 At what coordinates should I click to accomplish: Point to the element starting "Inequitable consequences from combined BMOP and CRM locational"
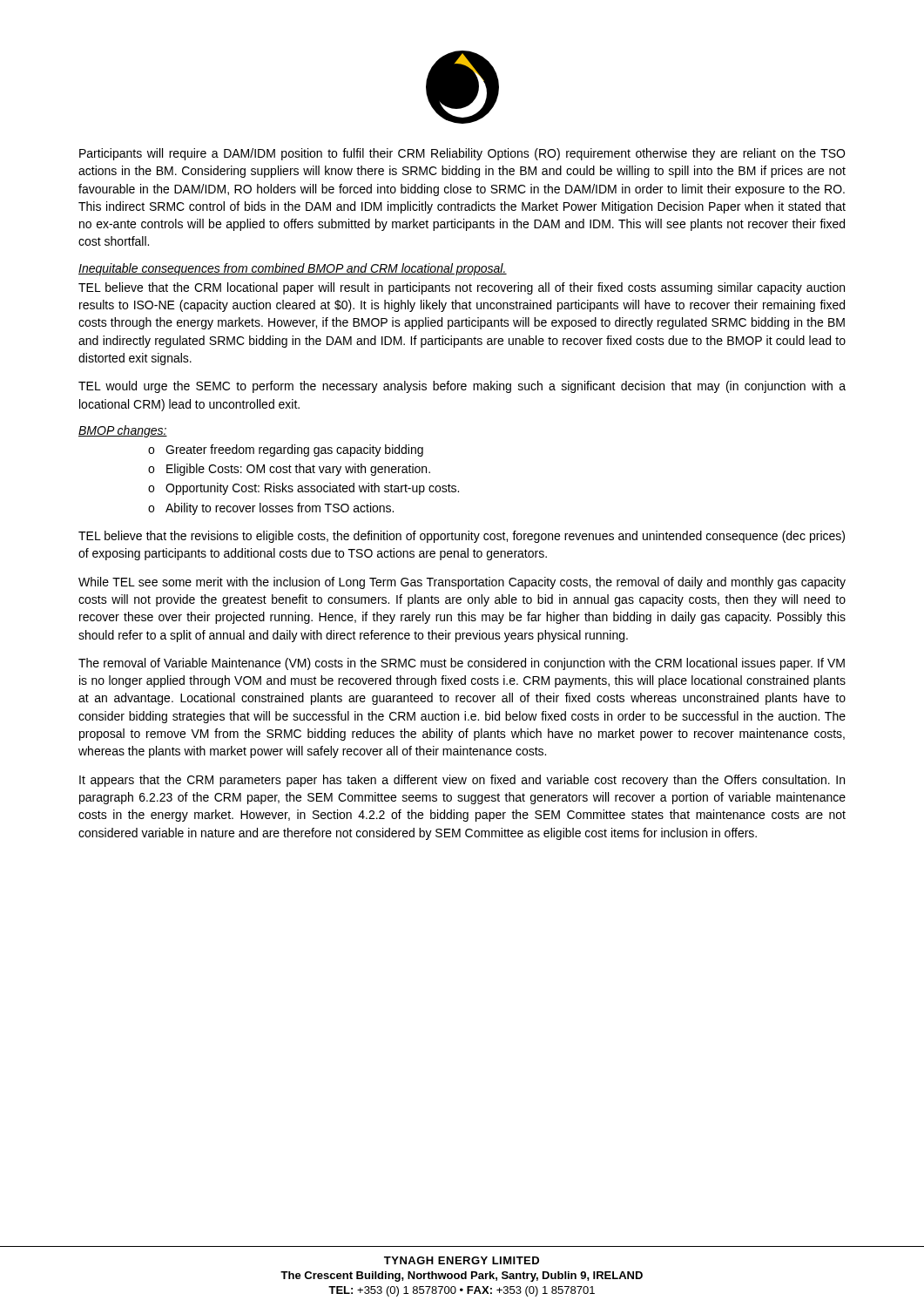click(x=462, y=268)
